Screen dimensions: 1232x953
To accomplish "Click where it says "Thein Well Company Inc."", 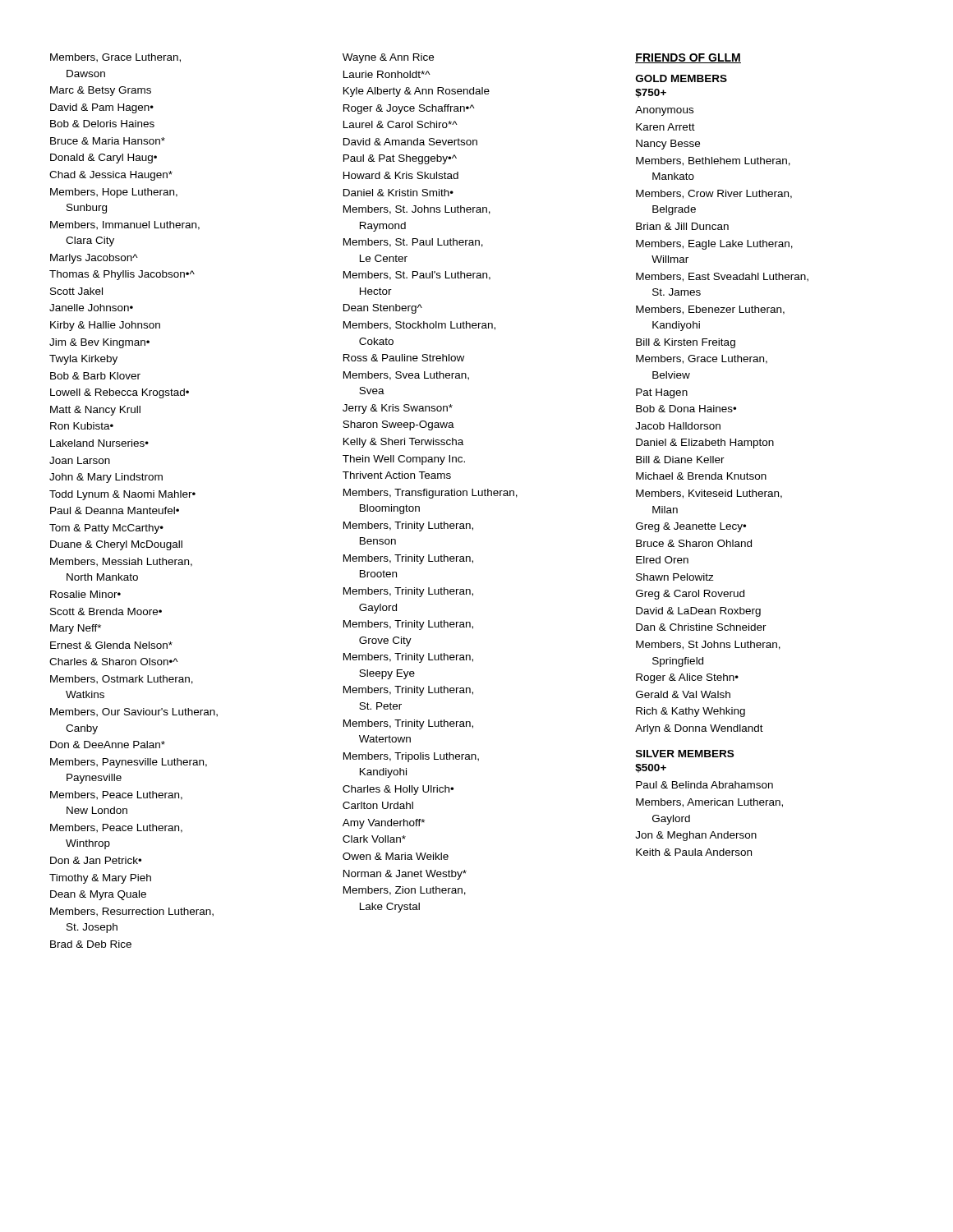I will [404, 458].
